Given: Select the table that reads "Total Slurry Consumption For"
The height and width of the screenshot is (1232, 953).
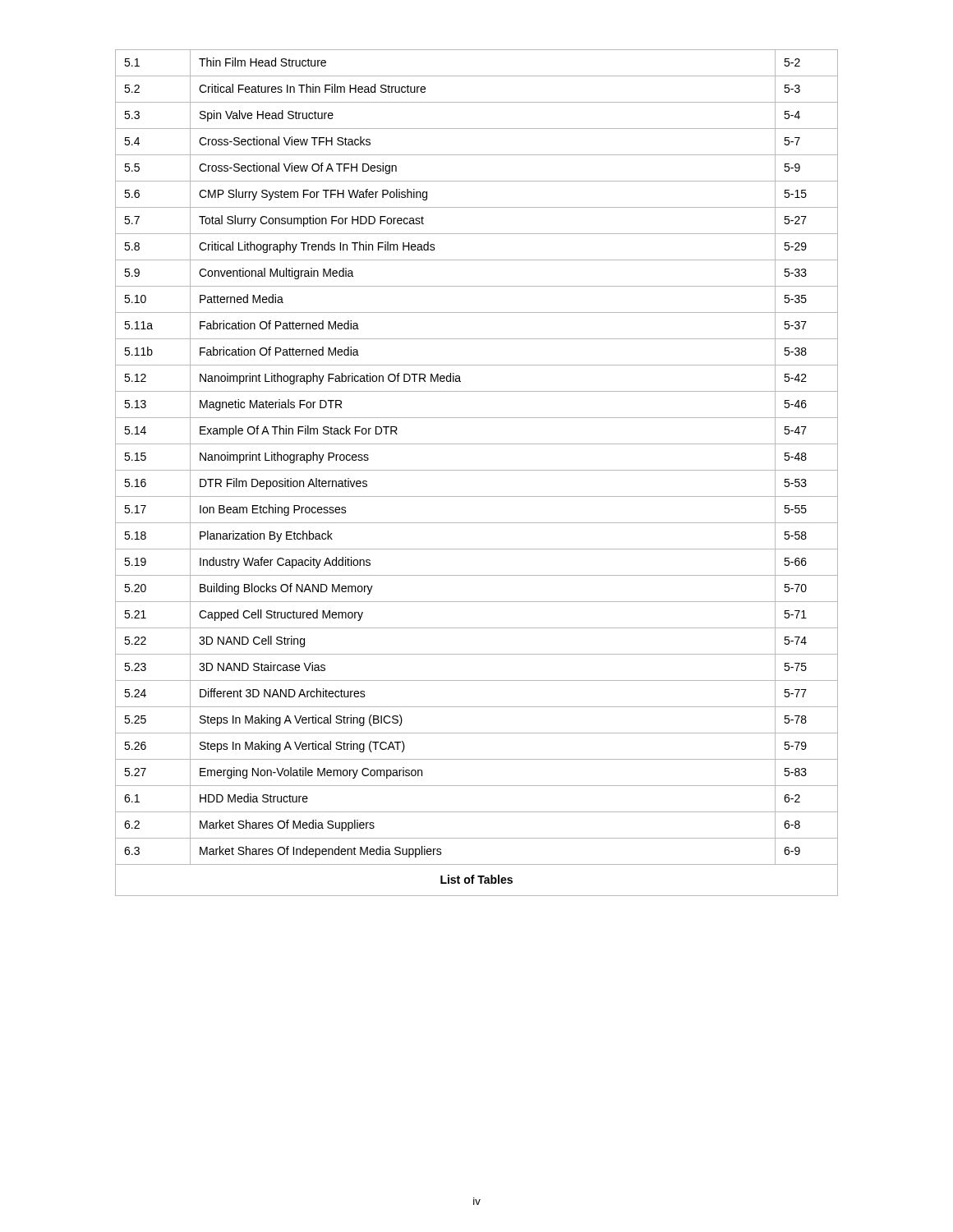Looking at the screenshot, I should [x=476, y=473].
